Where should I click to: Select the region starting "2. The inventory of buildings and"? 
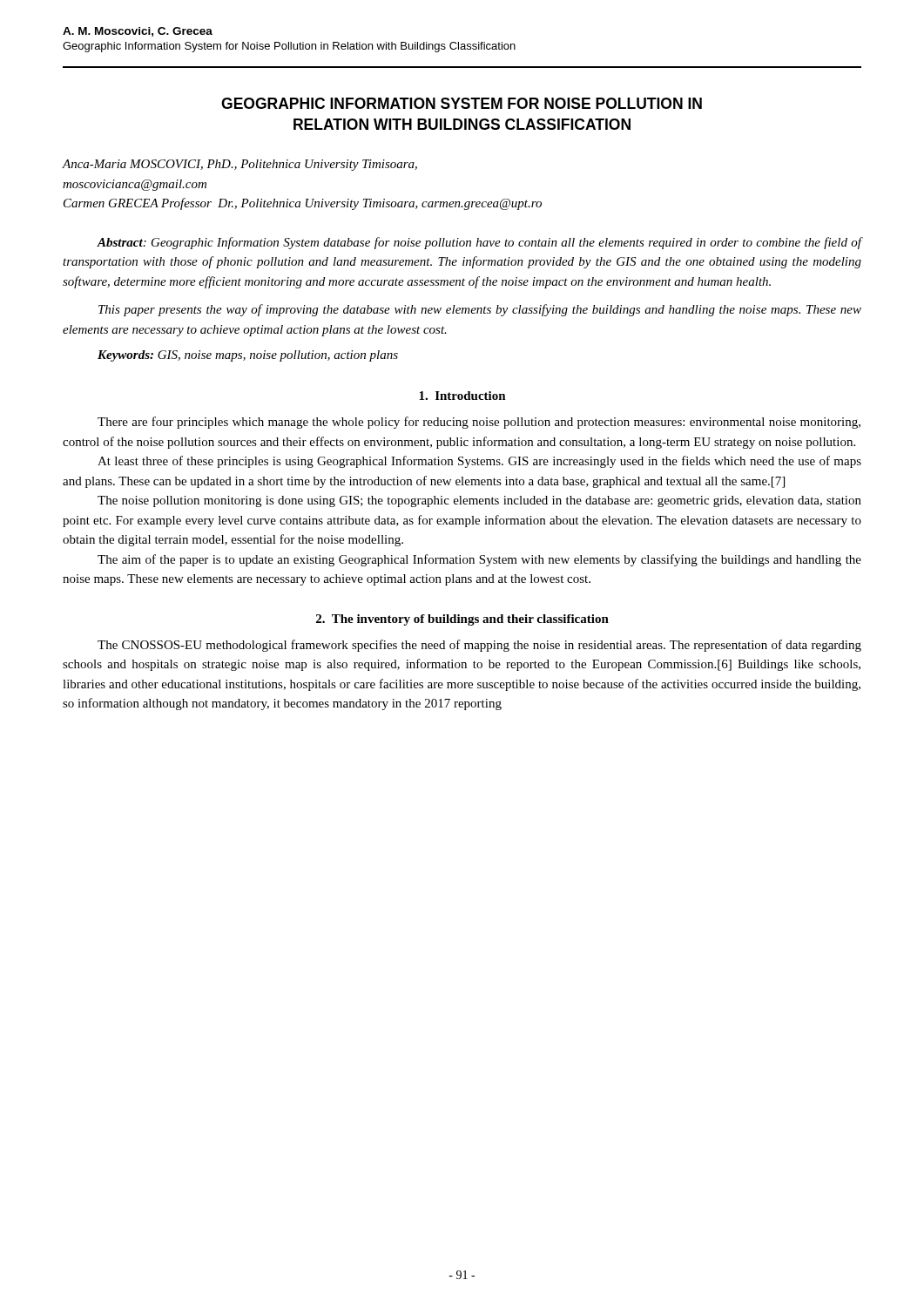[462, 618]
